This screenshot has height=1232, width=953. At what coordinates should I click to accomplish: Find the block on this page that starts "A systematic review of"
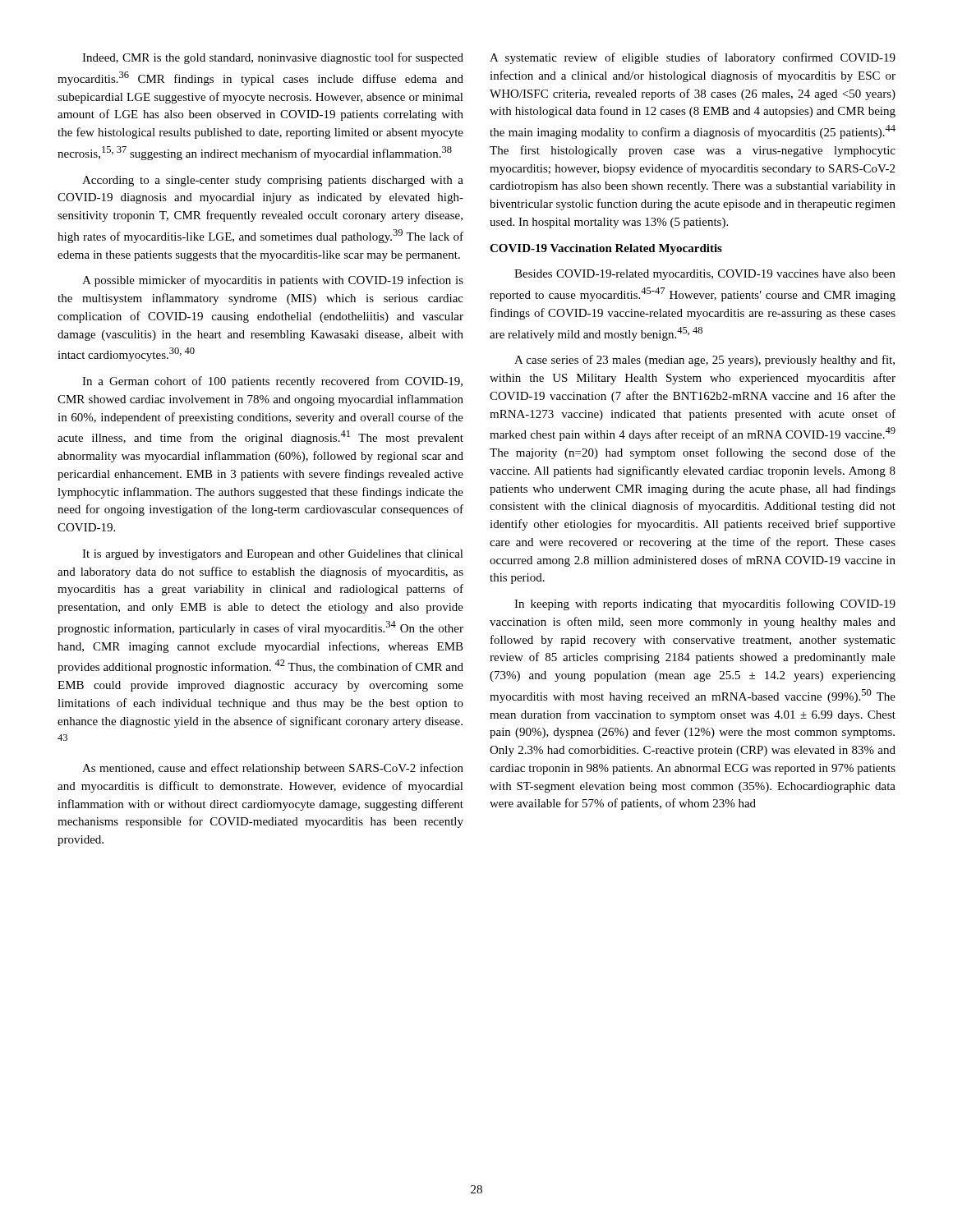693,140
